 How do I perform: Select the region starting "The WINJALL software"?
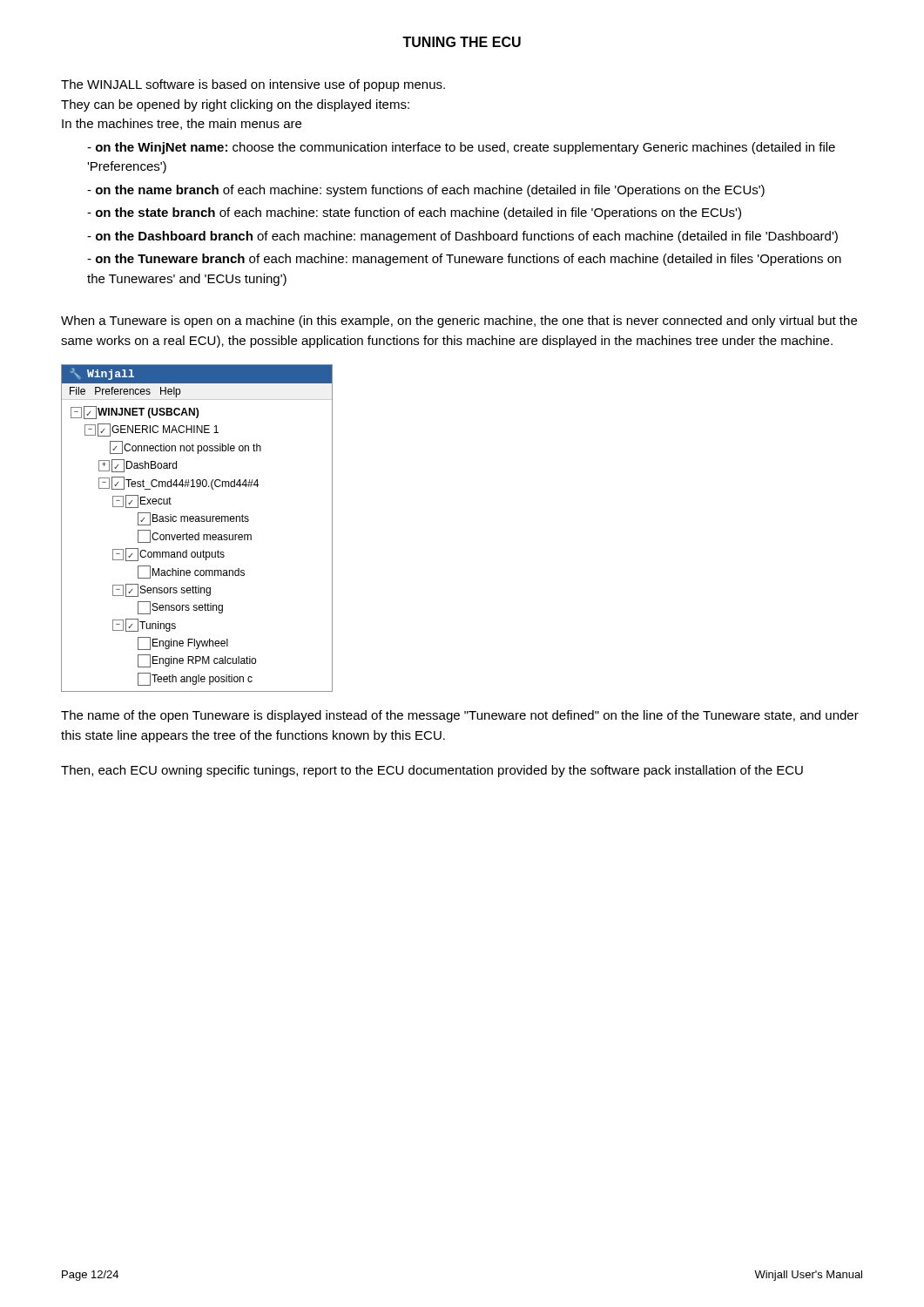coord(462,183)
